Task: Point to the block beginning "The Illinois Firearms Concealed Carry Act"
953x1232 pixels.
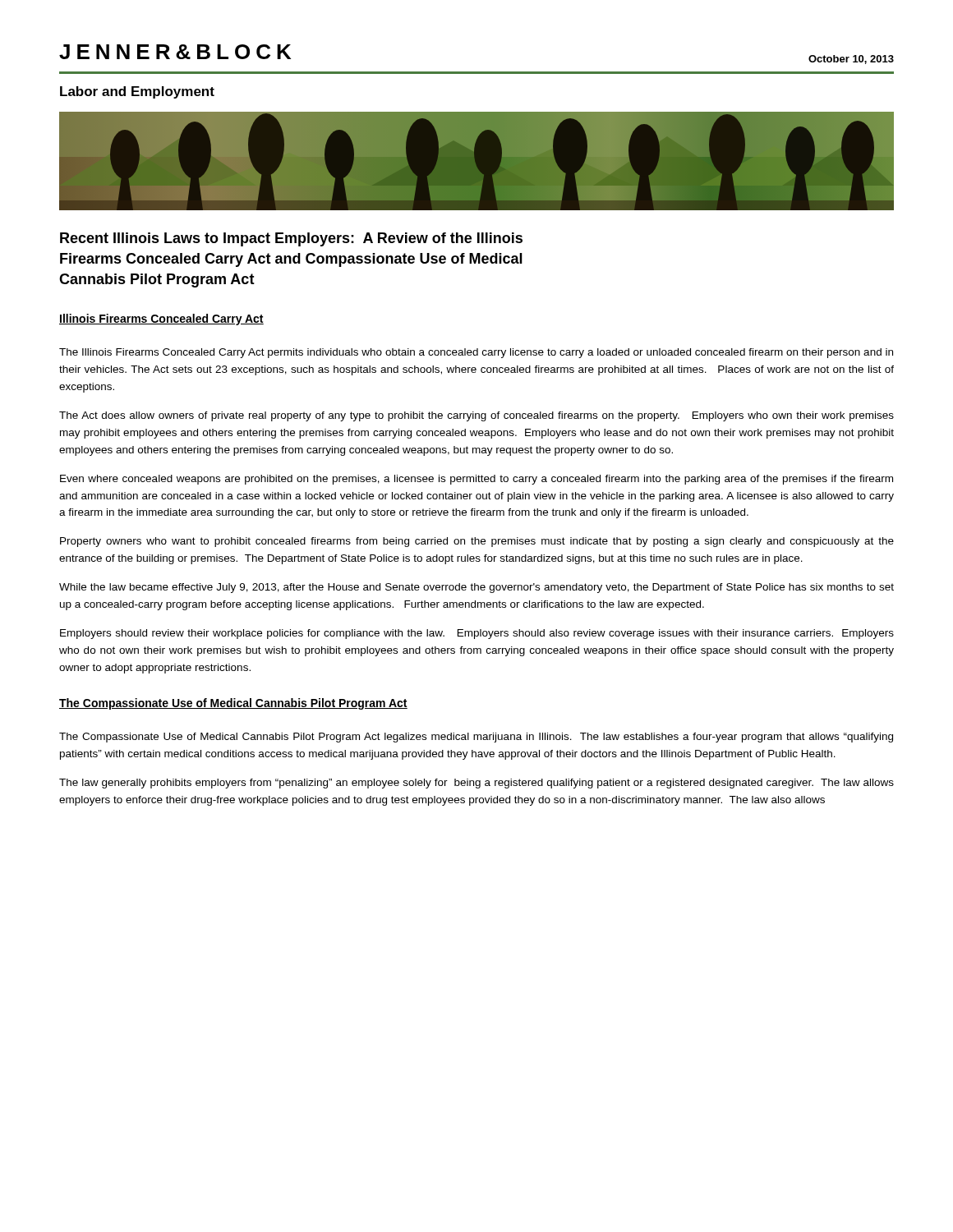Action: [x=476, y=370]
